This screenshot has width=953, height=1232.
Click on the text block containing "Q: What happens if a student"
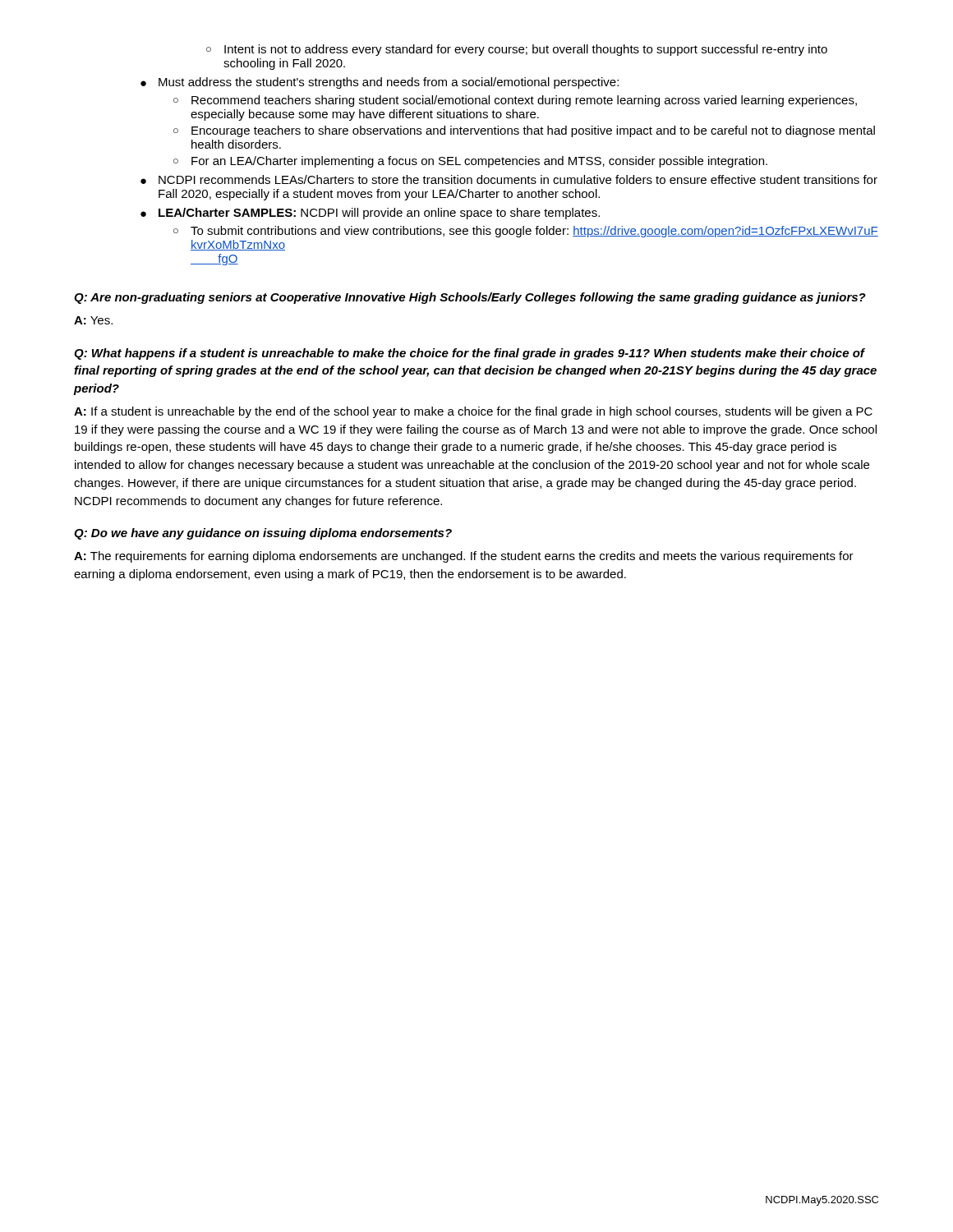(476, 371)
